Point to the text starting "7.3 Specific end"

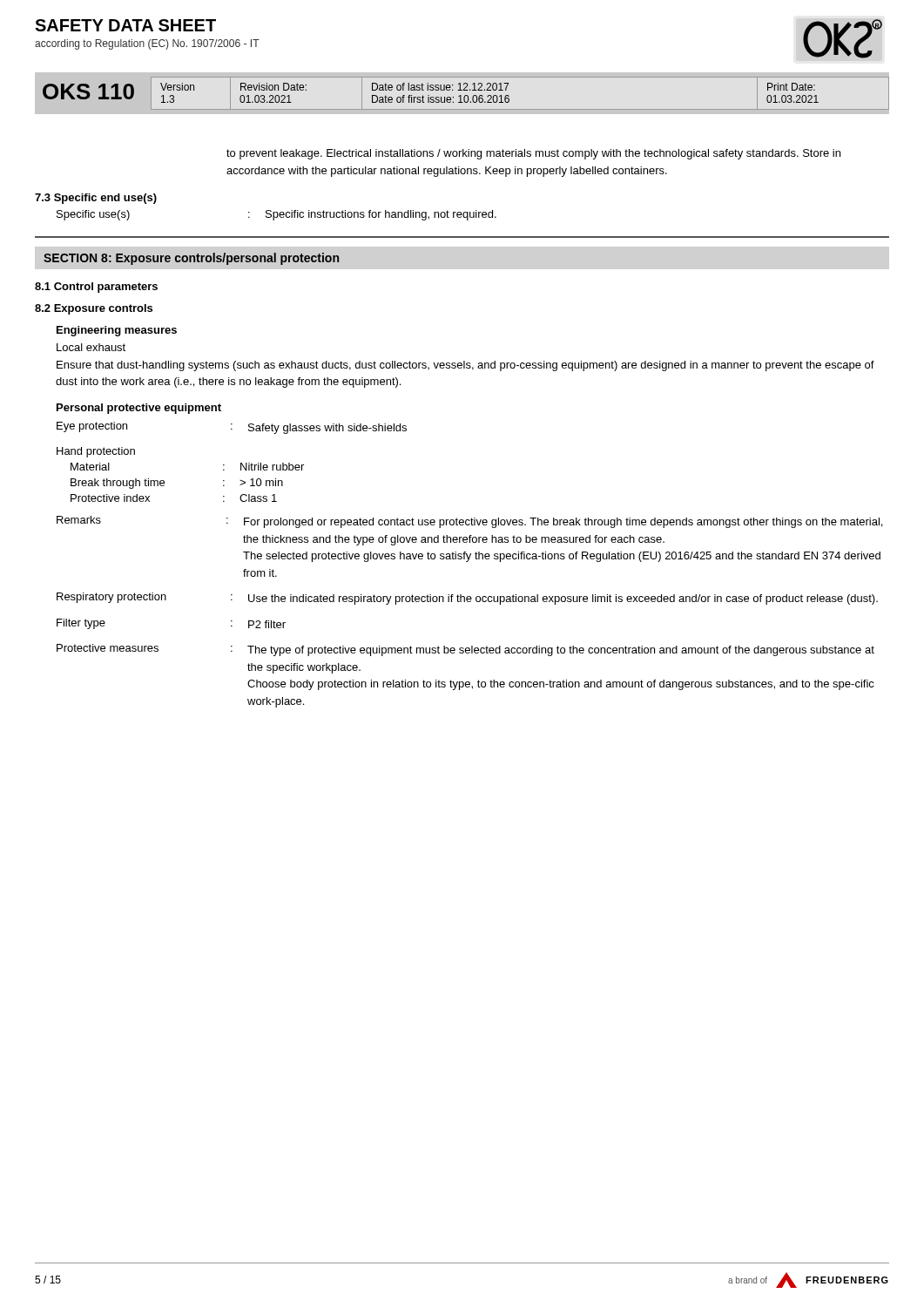coord(96,197)
